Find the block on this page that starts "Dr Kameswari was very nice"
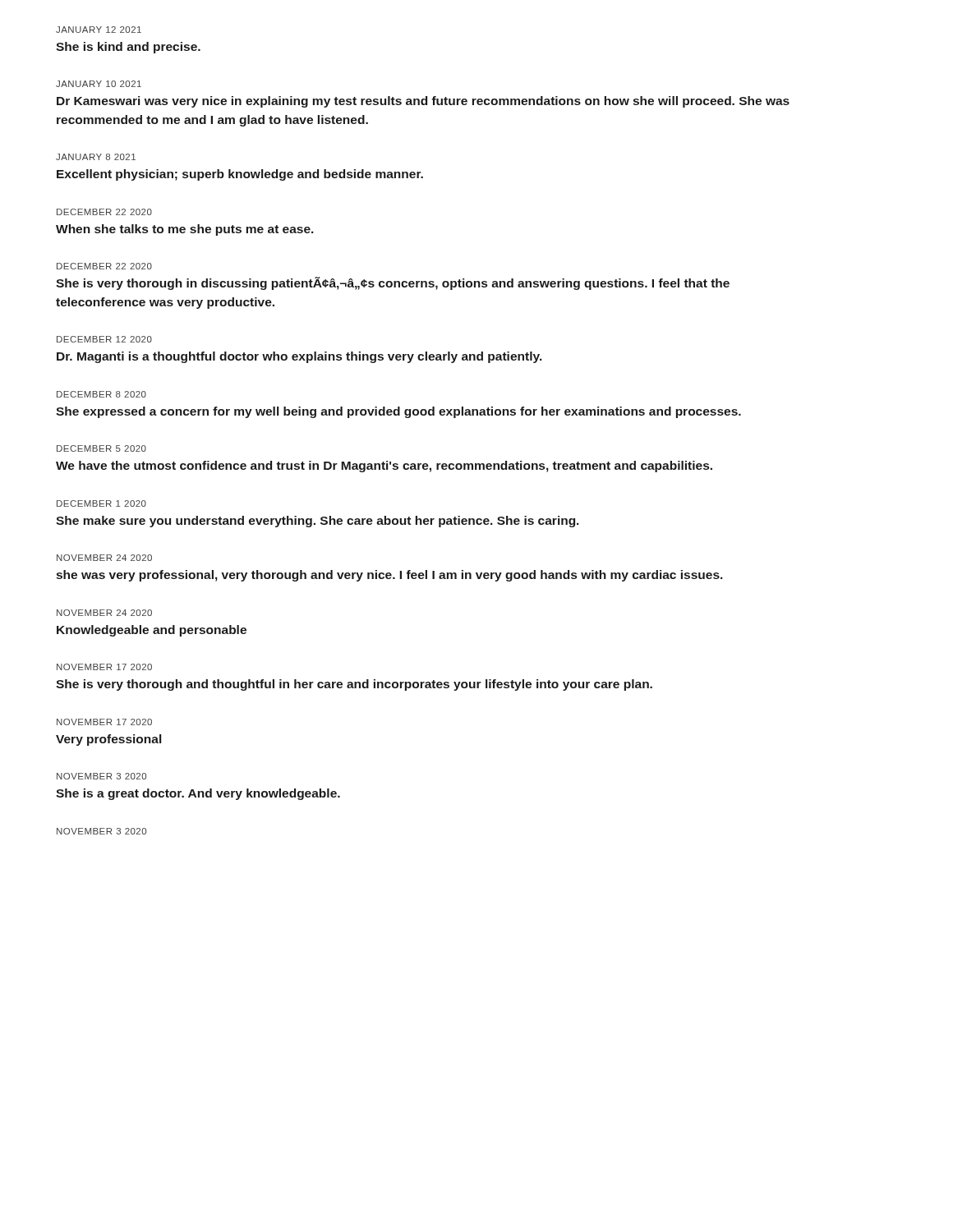 point(423,110)
